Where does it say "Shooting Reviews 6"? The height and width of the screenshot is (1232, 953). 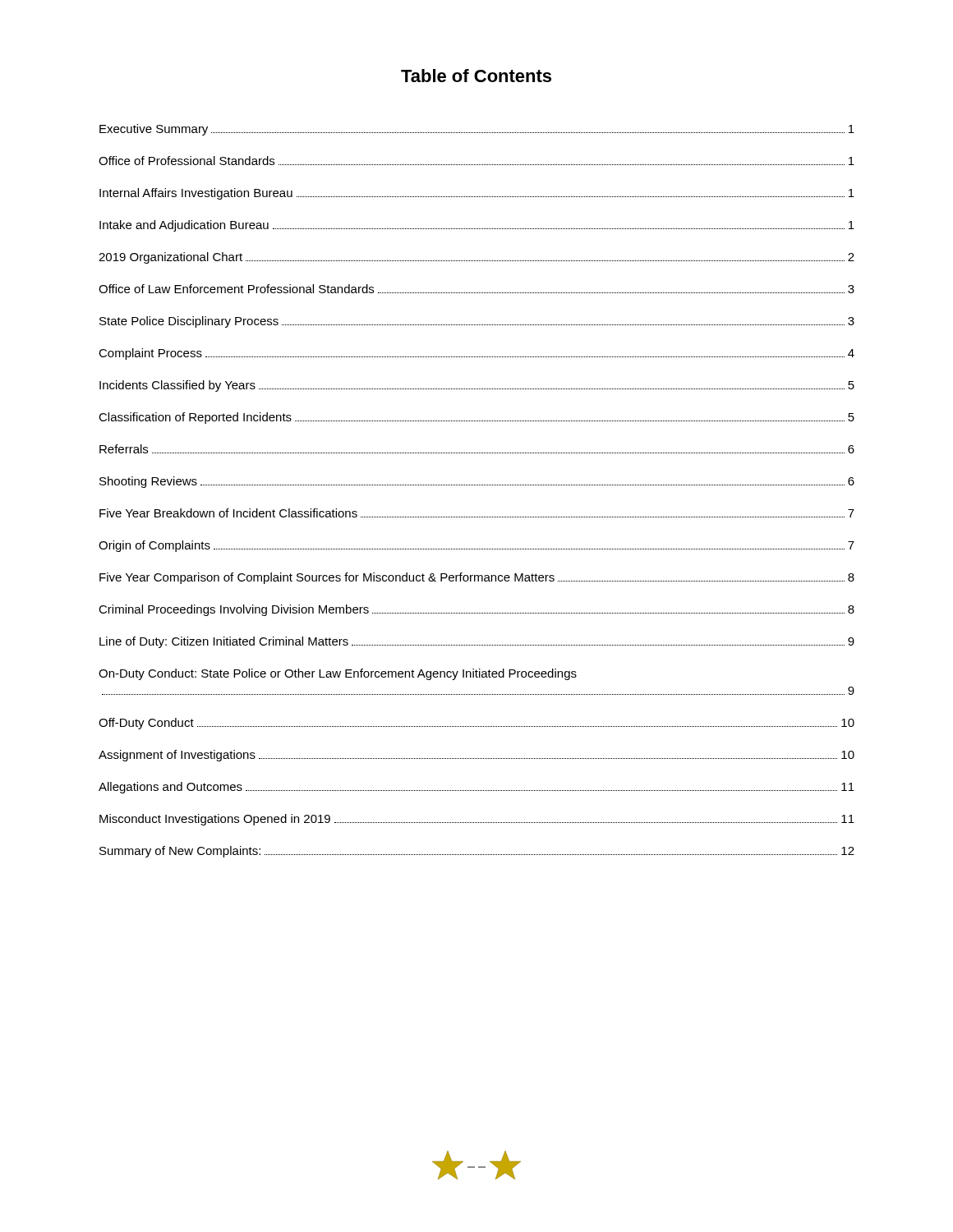pyautogui.click(x=476, y=481)
